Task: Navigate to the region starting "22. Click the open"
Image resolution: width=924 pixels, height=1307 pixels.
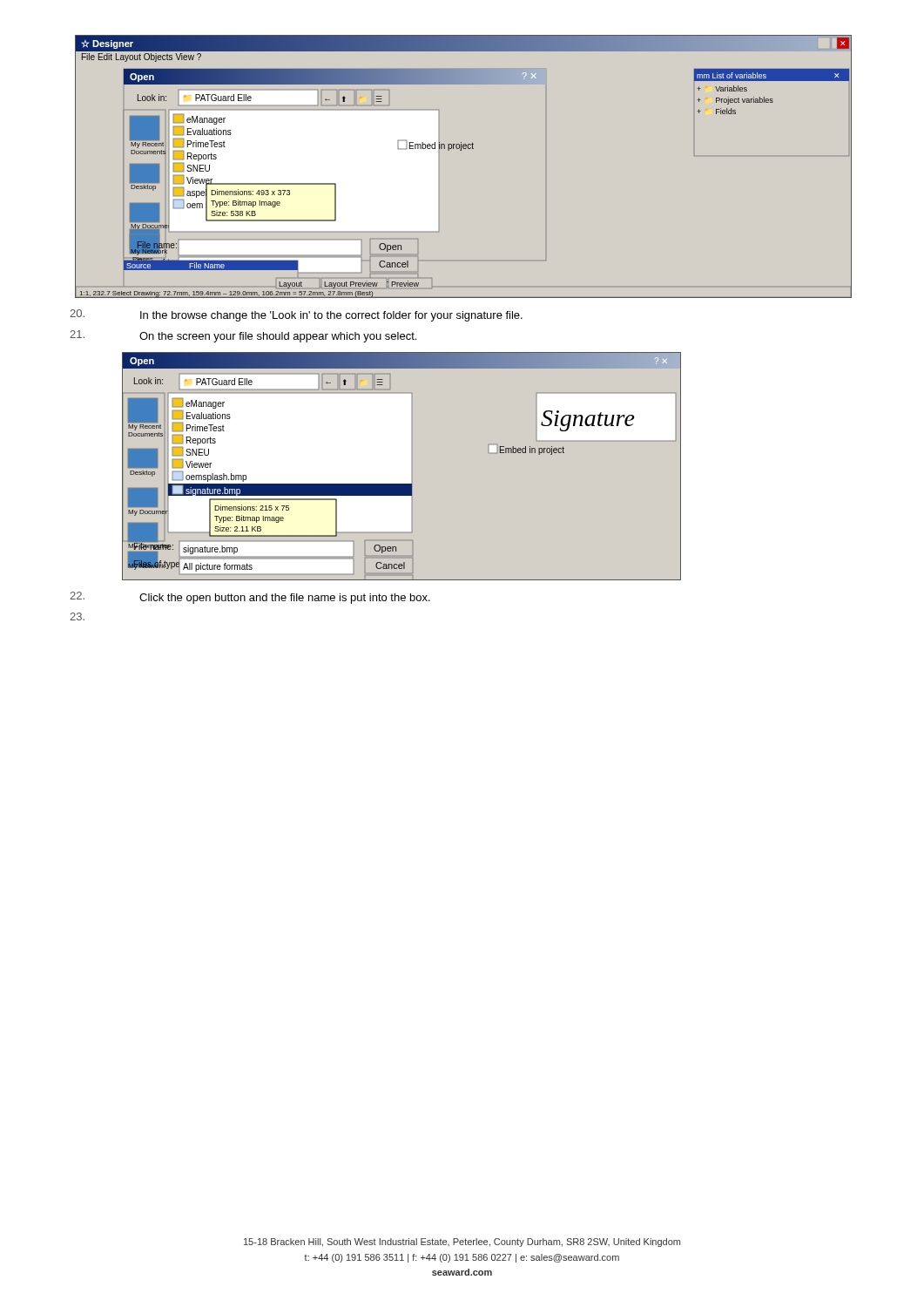Action: click(x=250, y=596)
